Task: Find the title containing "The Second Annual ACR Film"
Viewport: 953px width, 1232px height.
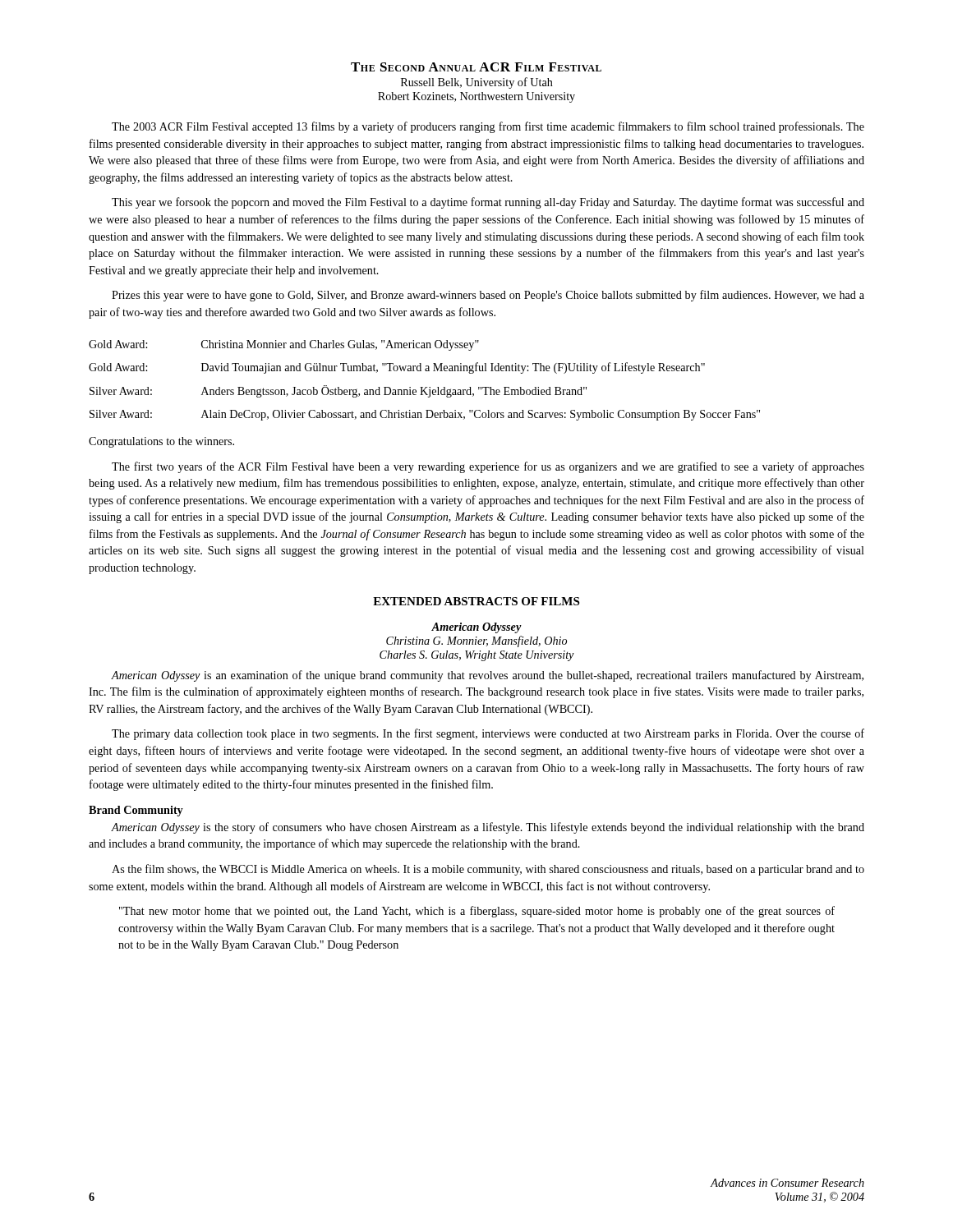Action: click(476, 81)
